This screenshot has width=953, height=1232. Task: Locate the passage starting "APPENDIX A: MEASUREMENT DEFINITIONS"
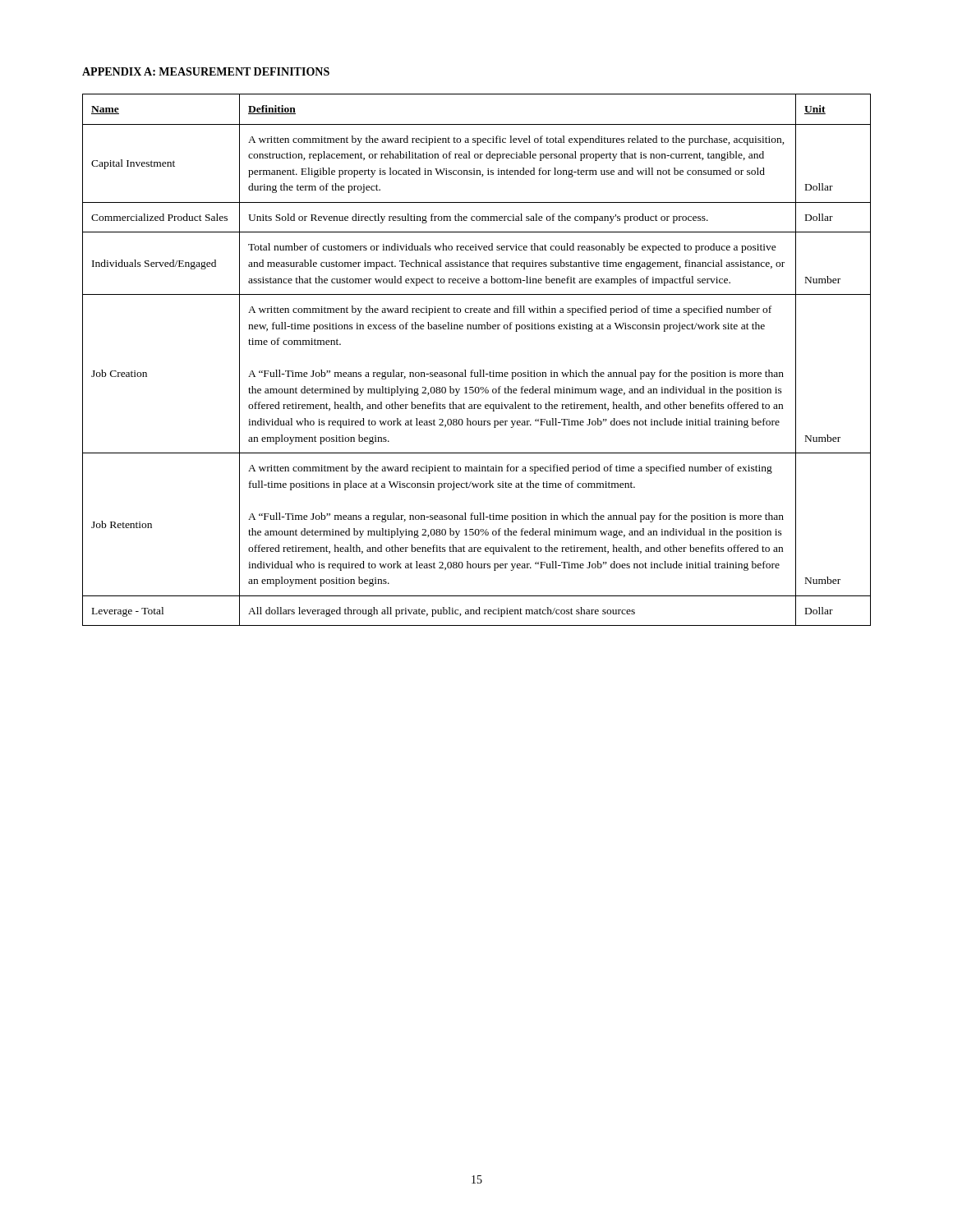coord(206,72)
